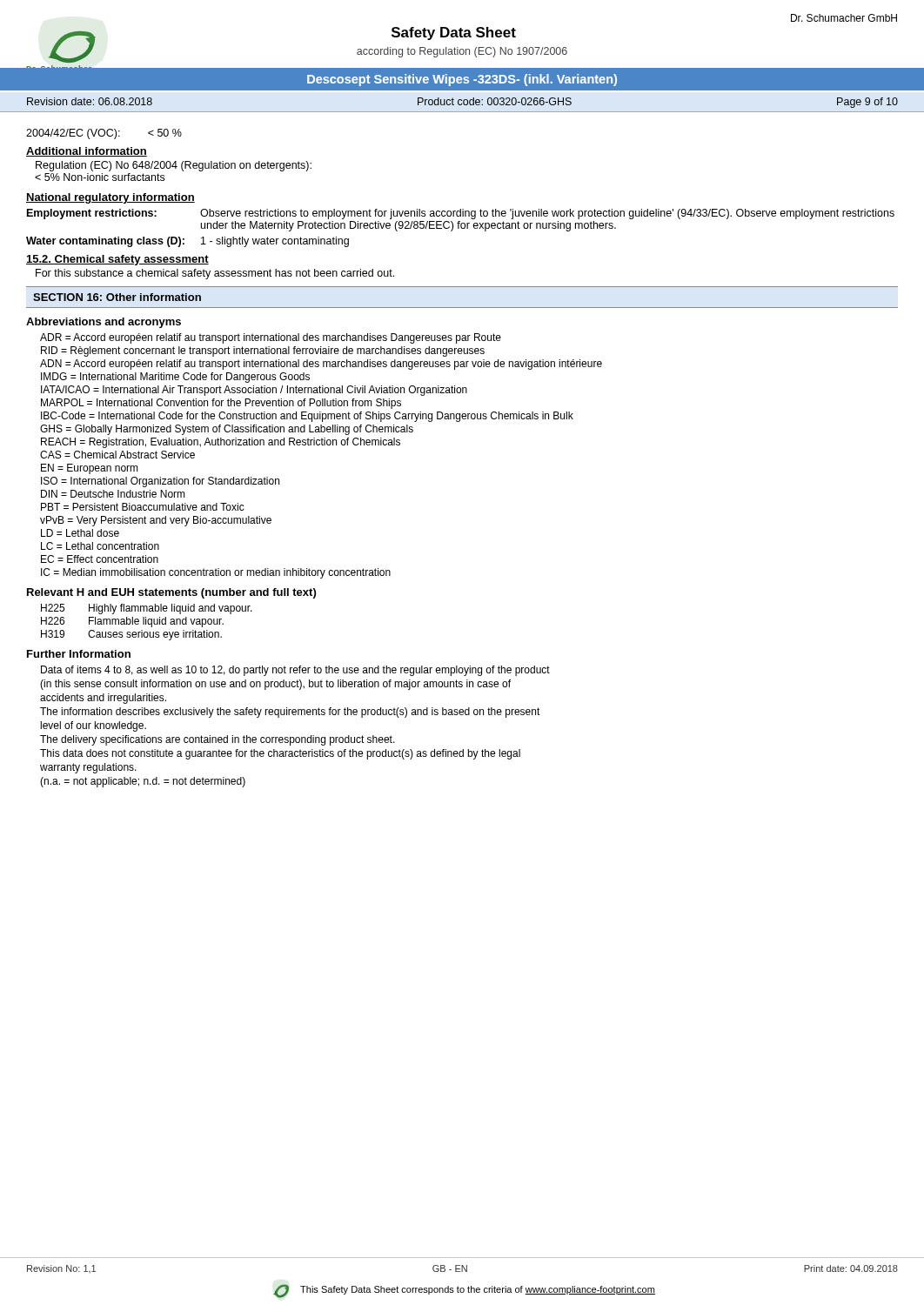Screen dimensions: 1305x924
Task: Click on the text block starting "Relevant H and EUH statements (number and"
Action: (x=171, y=592)
